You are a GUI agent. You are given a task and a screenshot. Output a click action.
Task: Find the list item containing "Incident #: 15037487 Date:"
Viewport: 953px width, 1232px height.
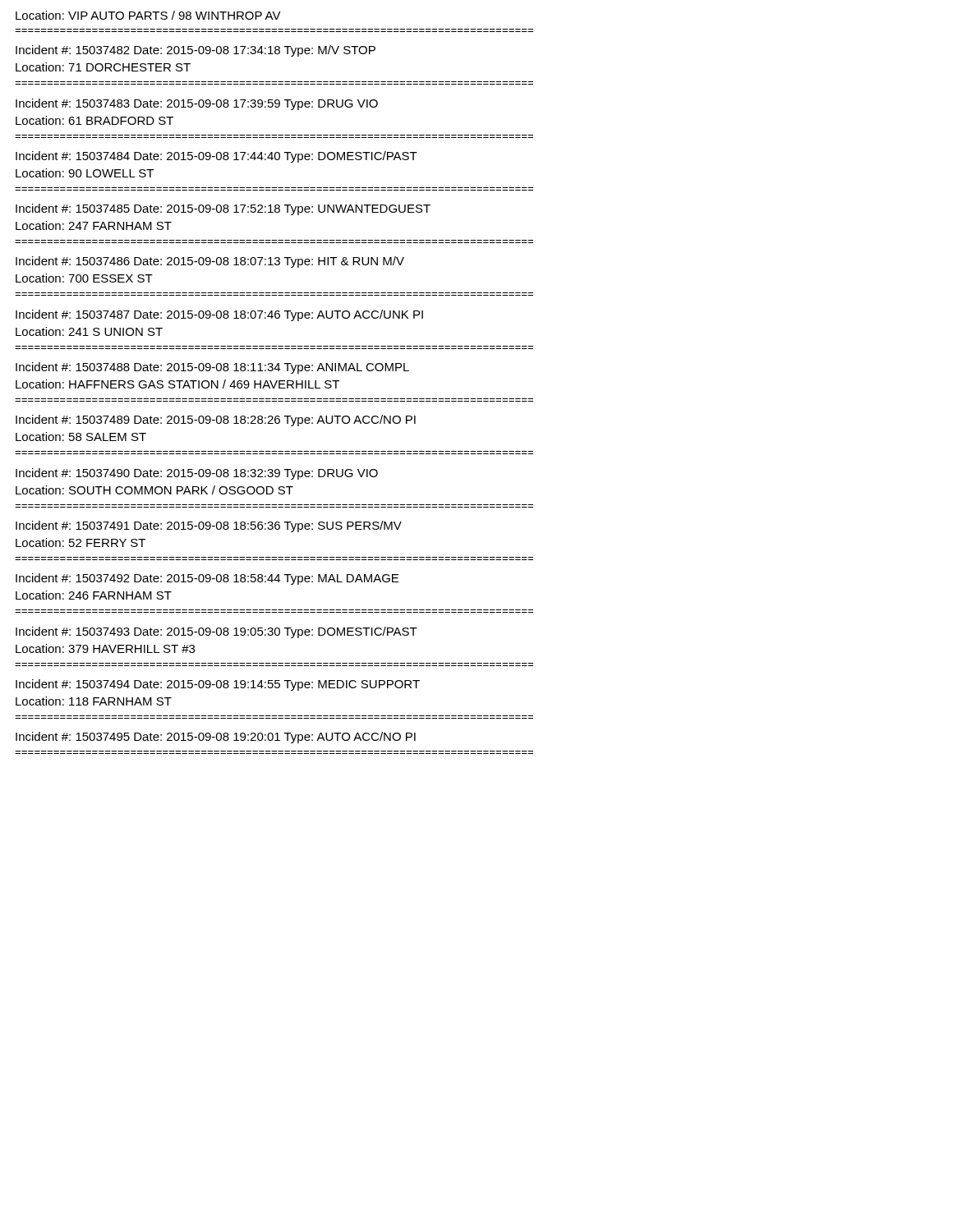[x=219, y=323]
